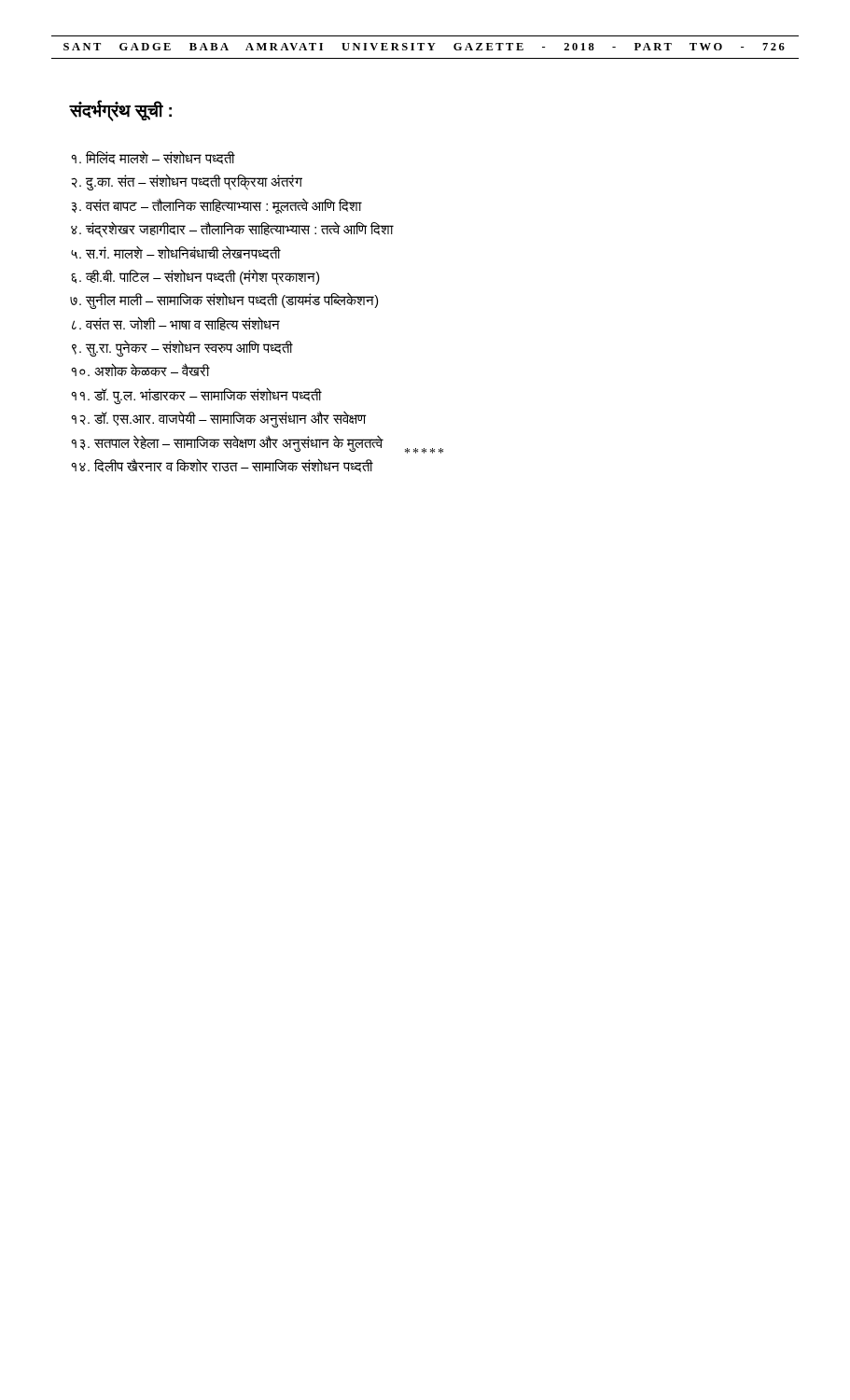The width and height of the screenshot is (850, 1400).
Task: Find the list item that says "७. सुनील माली – सामाजिक संशोधन"
Action: [224, 301]
